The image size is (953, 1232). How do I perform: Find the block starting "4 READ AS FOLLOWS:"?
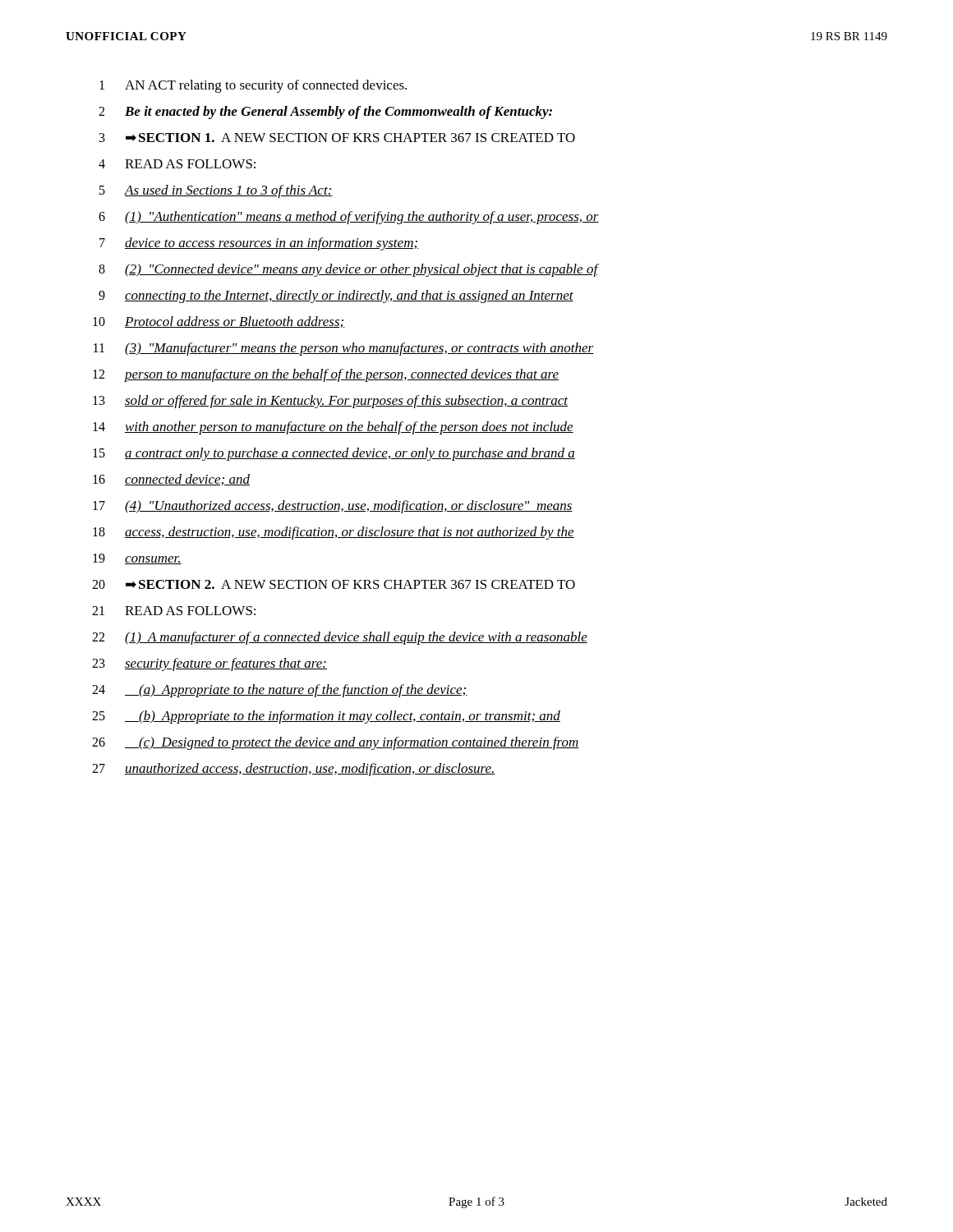click(177, 164)
